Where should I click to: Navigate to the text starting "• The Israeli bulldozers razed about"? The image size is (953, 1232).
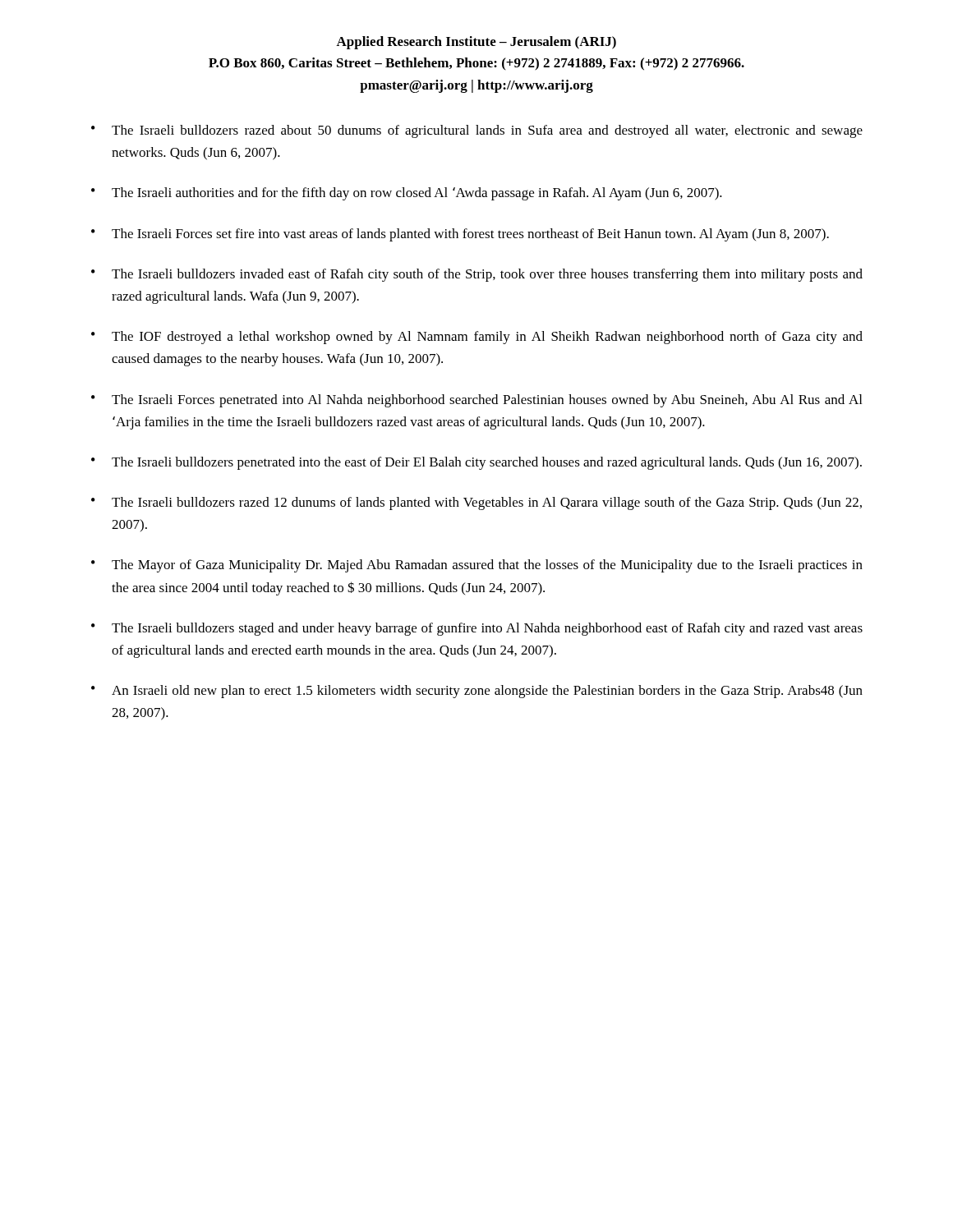click(476, 141)
